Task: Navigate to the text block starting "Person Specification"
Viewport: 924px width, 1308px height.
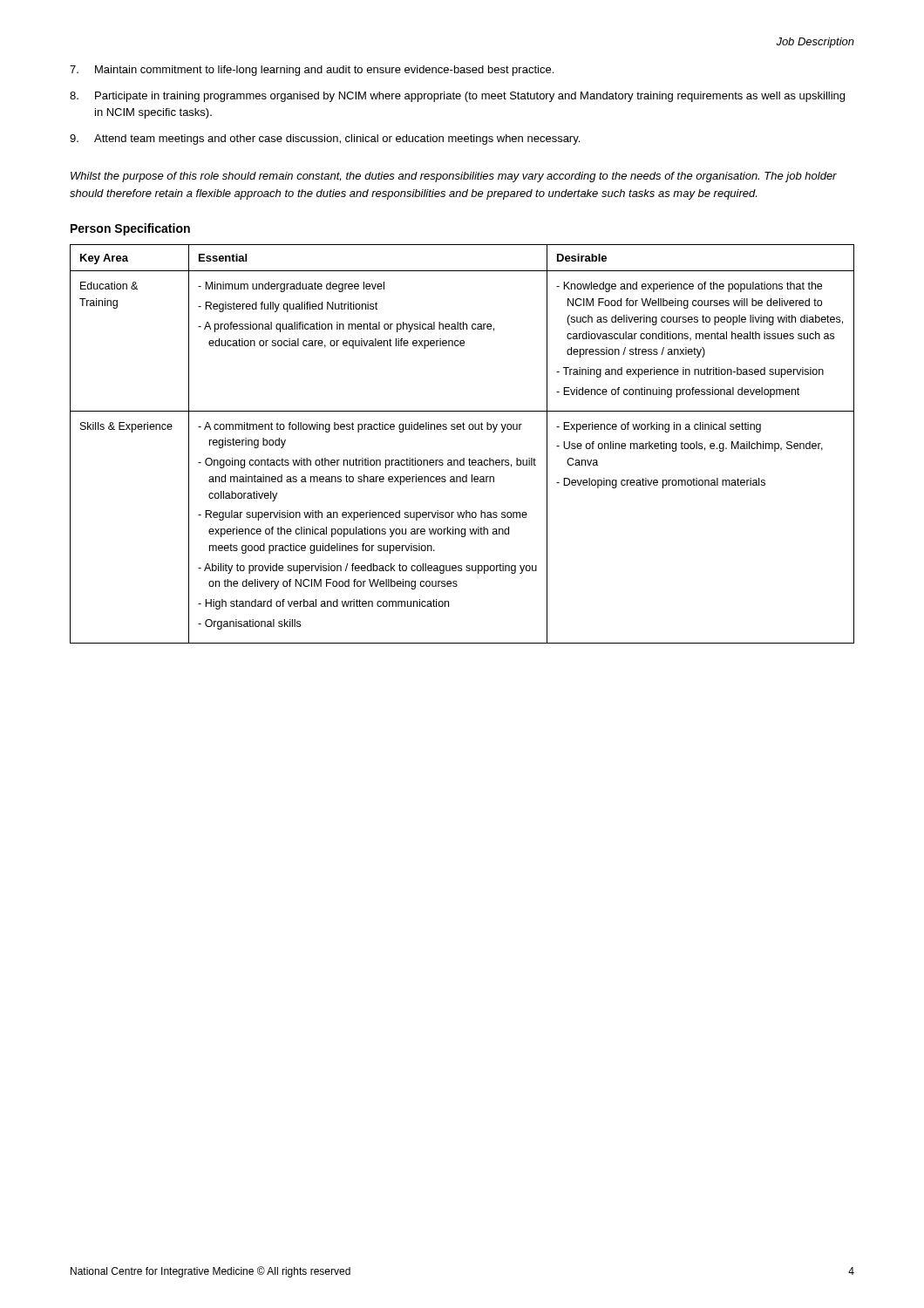Action: [130, 229]
